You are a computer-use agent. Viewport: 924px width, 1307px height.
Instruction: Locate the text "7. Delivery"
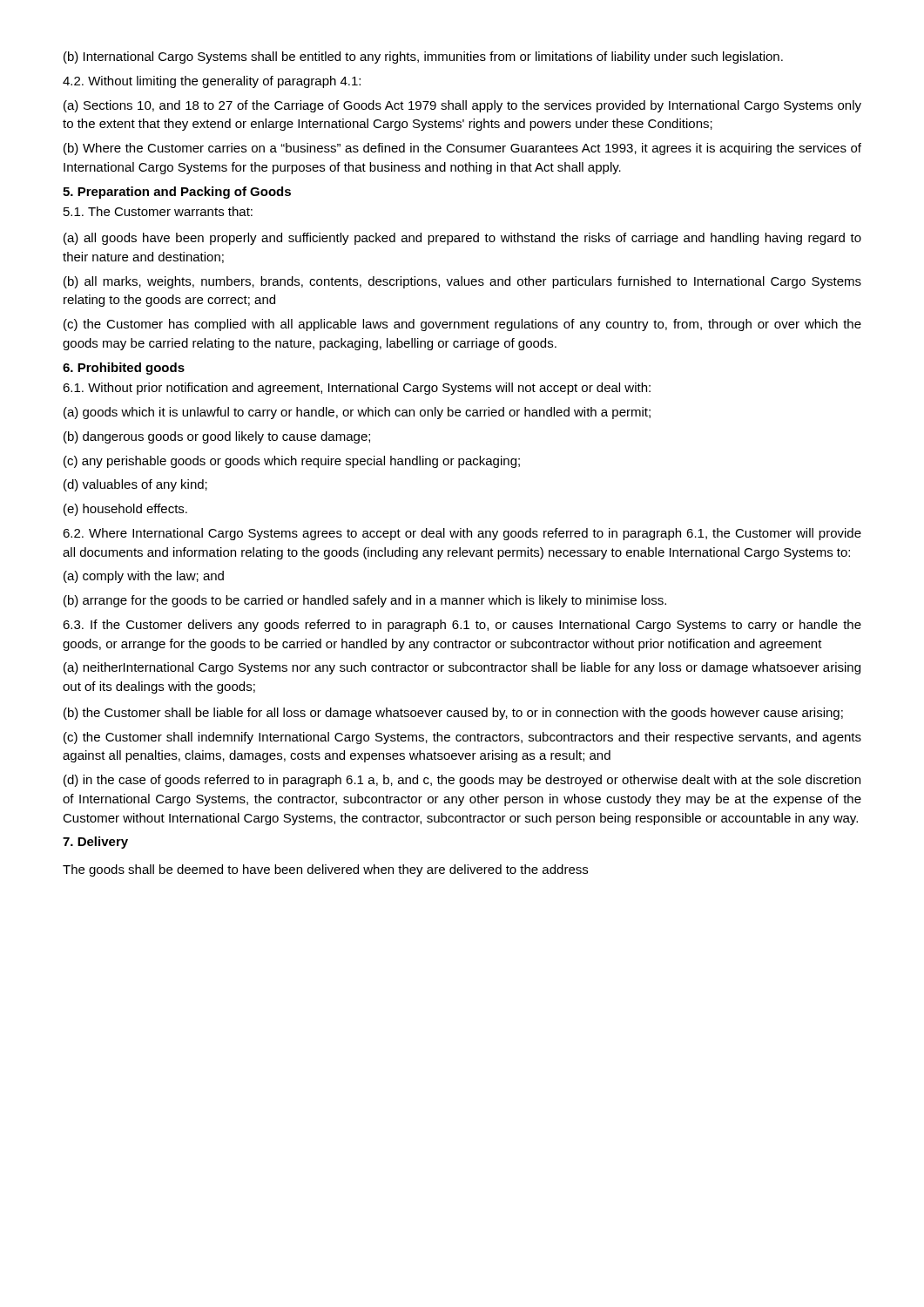click(x=95, y=842)
